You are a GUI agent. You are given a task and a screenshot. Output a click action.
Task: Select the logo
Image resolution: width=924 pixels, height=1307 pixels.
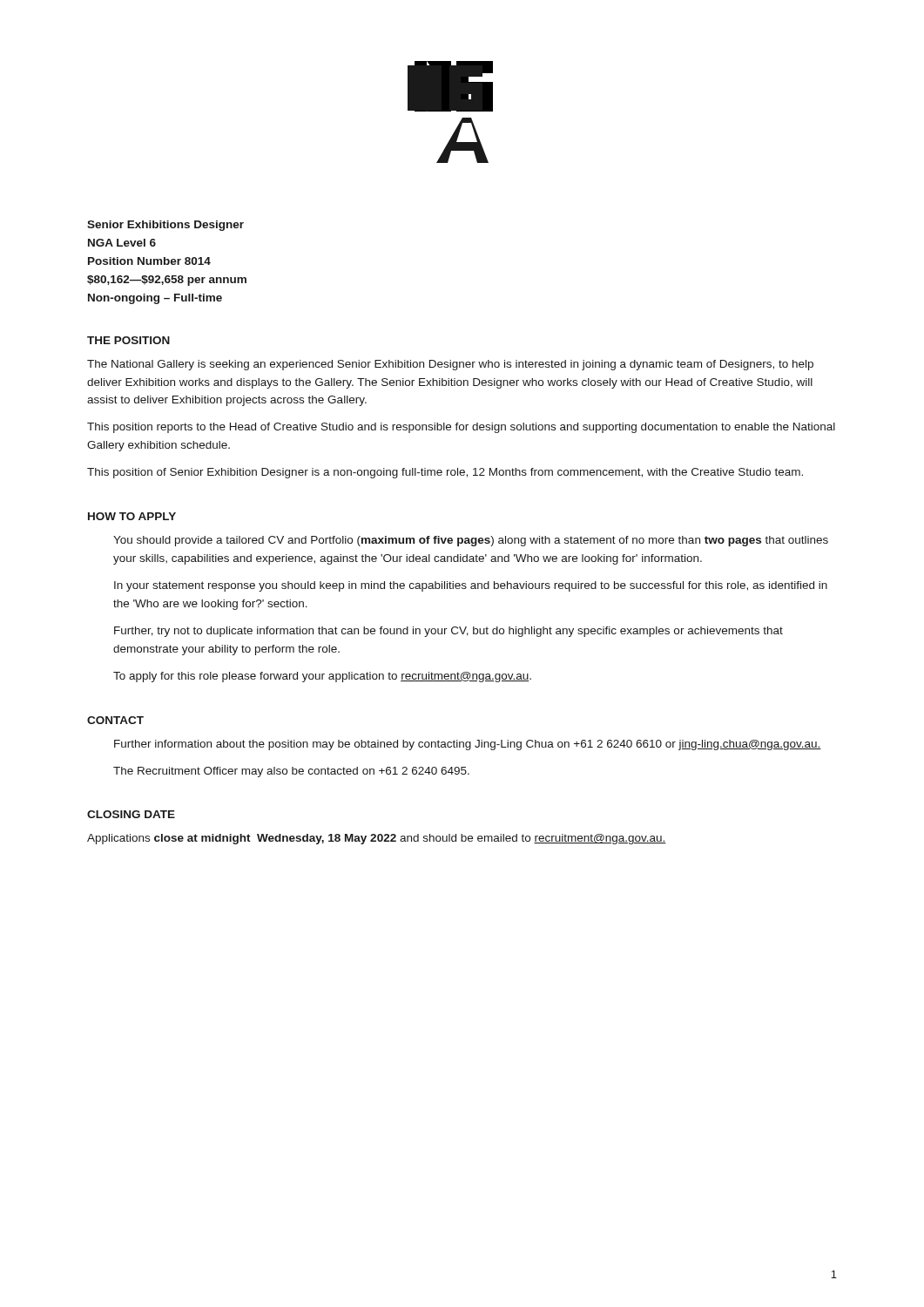click(x=462, y=112)
